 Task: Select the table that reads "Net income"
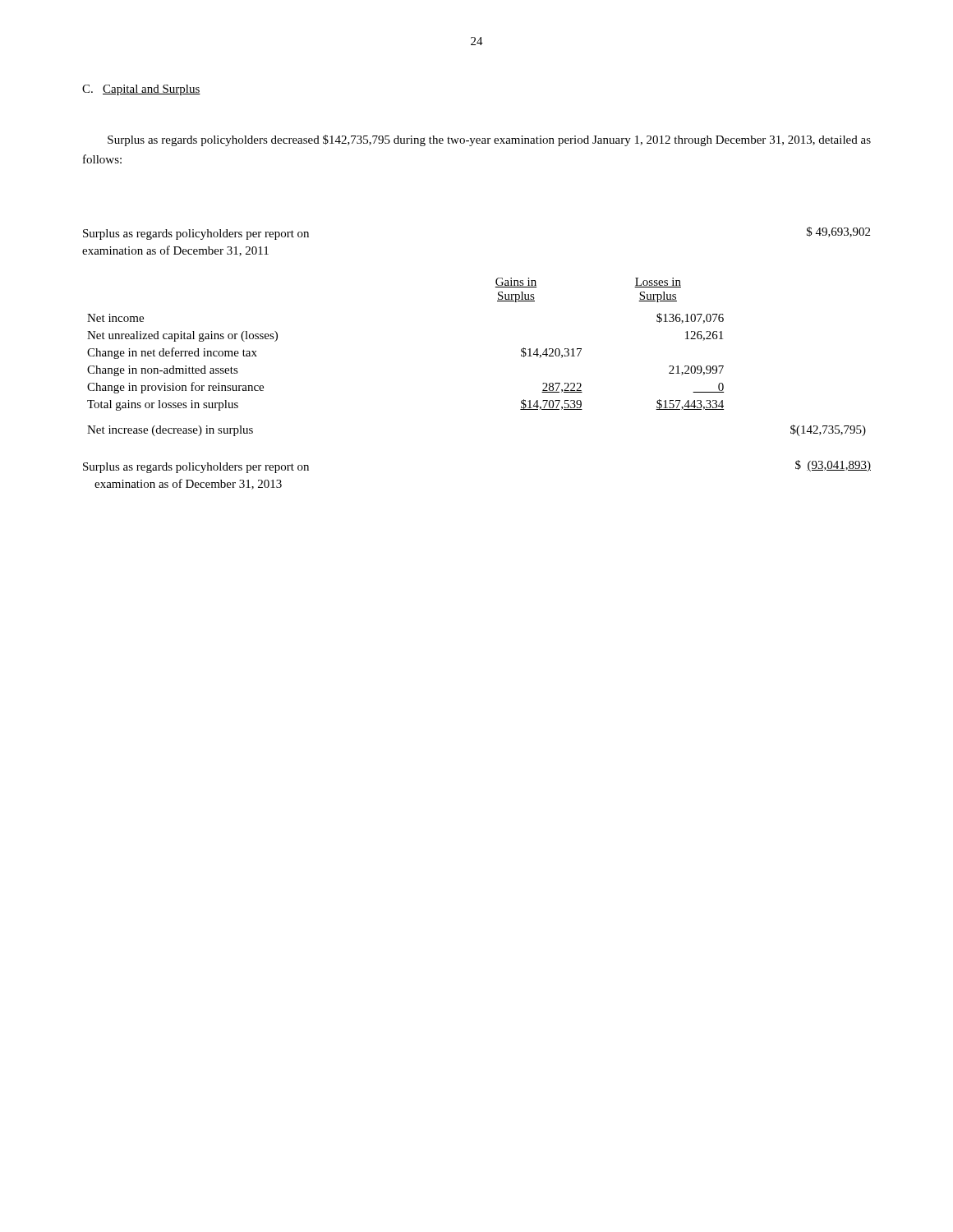click(x=476, y=359)
